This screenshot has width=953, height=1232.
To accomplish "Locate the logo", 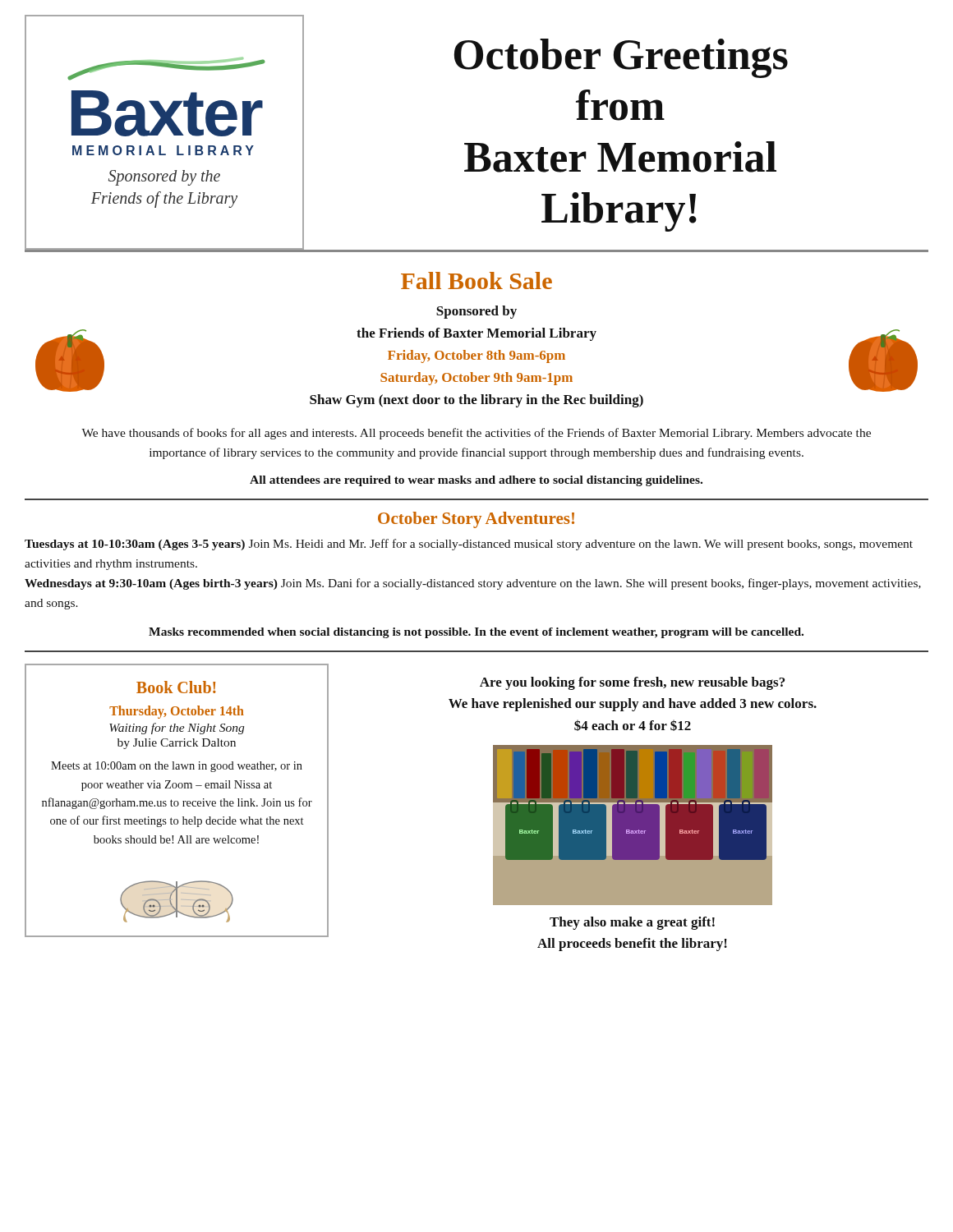I will click(x=164, y=132).
